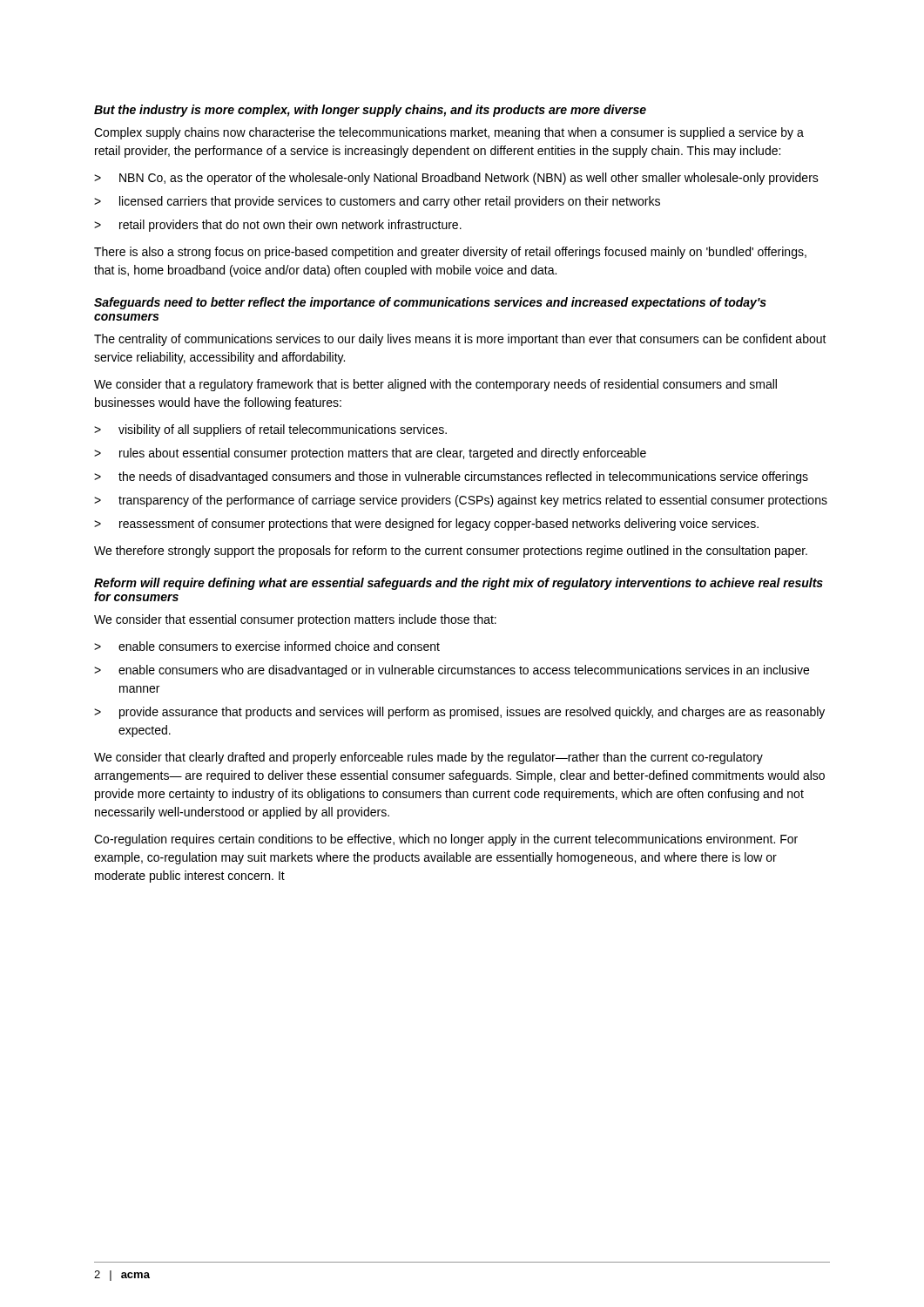Find the text block that says "There is also a"
The image size is (924, 1307).
(451, 261)
